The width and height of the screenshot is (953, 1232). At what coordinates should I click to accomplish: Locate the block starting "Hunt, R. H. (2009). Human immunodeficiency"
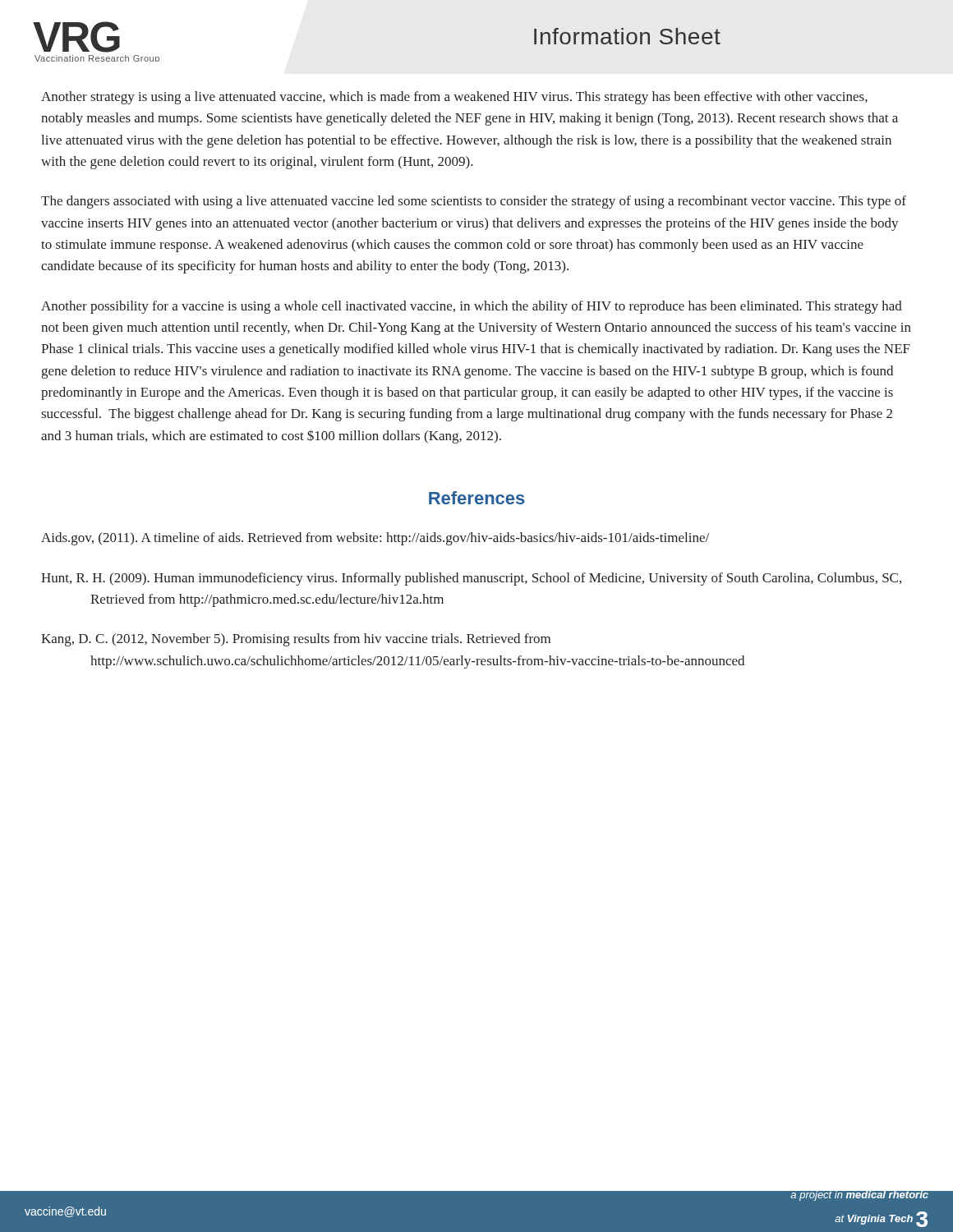[x=472, y=588]
